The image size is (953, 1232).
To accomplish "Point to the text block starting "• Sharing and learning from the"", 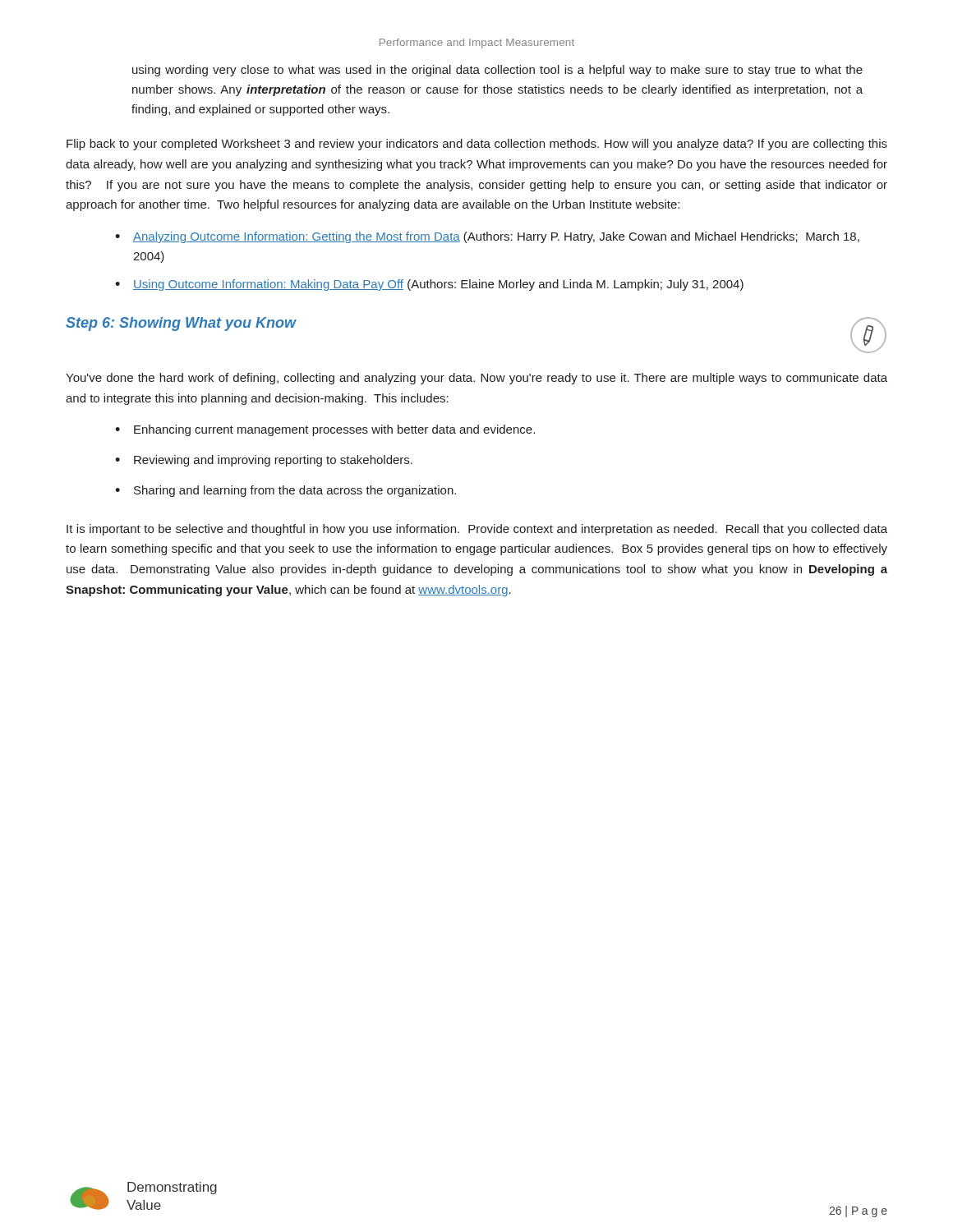I will [x=285, y=491].
